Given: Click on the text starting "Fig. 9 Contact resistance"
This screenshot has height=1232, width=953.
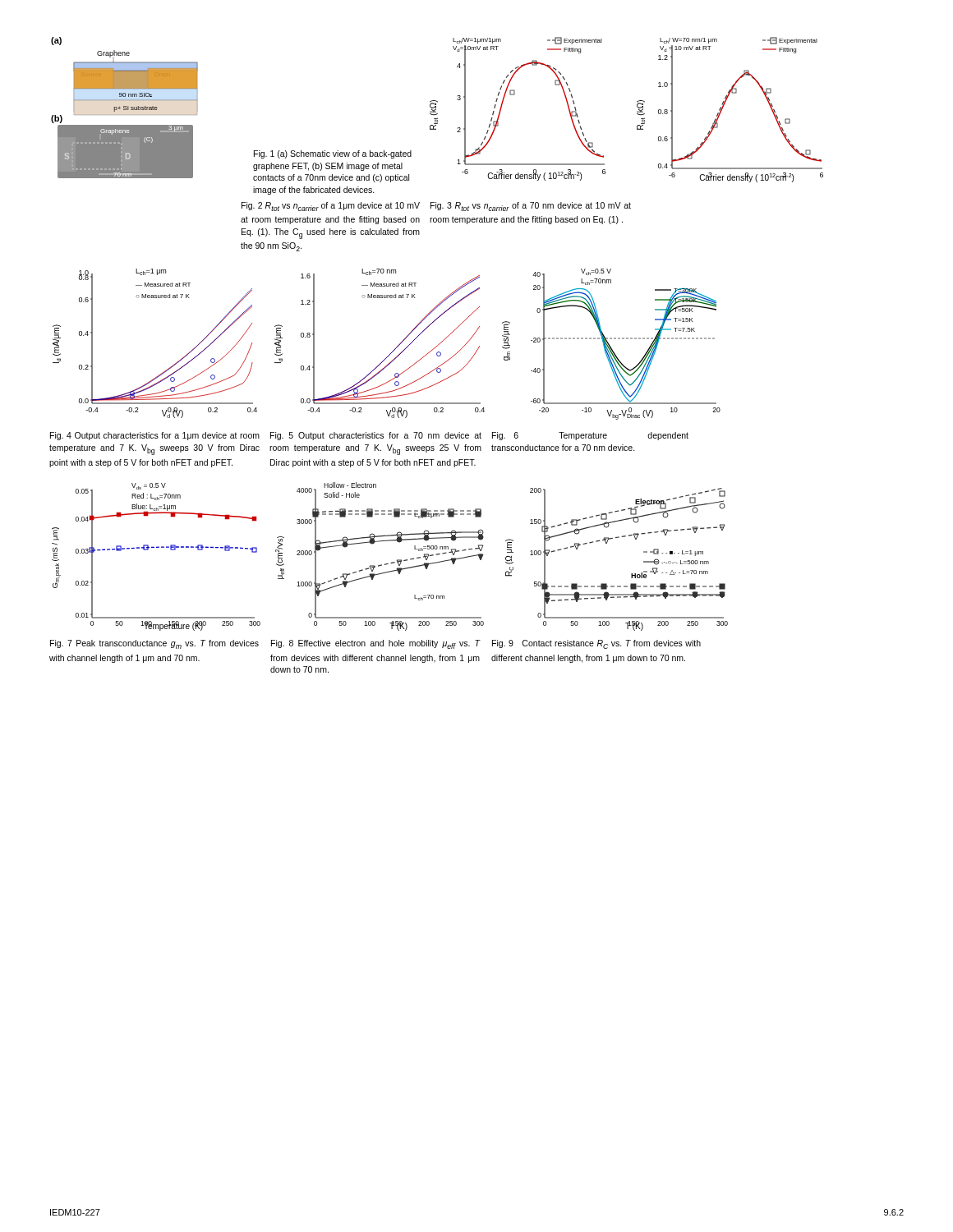Looking at the screenshot, I should pos(596,650).
